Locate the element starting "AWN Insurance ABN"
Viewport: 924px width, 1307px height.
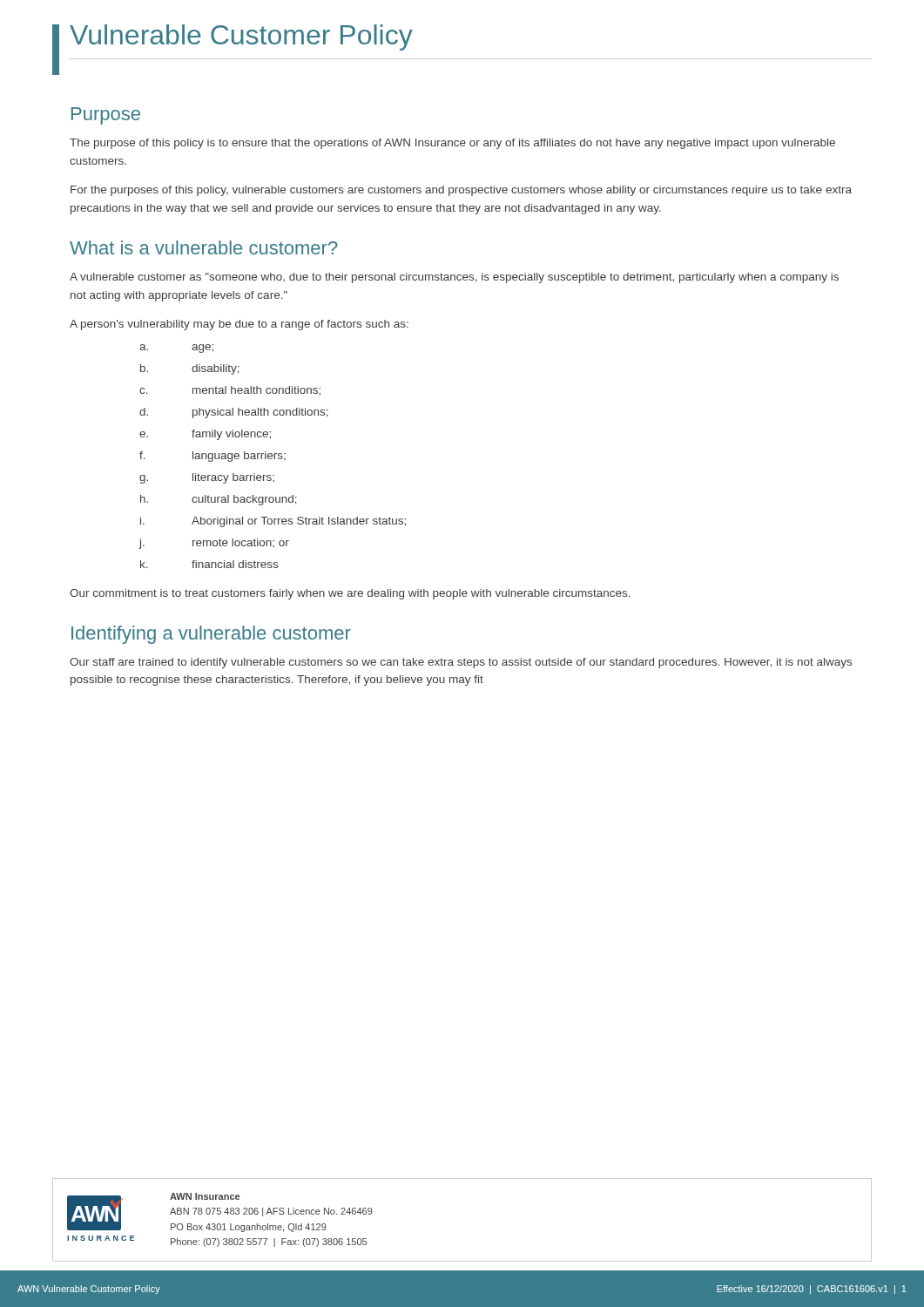tap(271, 1219)
